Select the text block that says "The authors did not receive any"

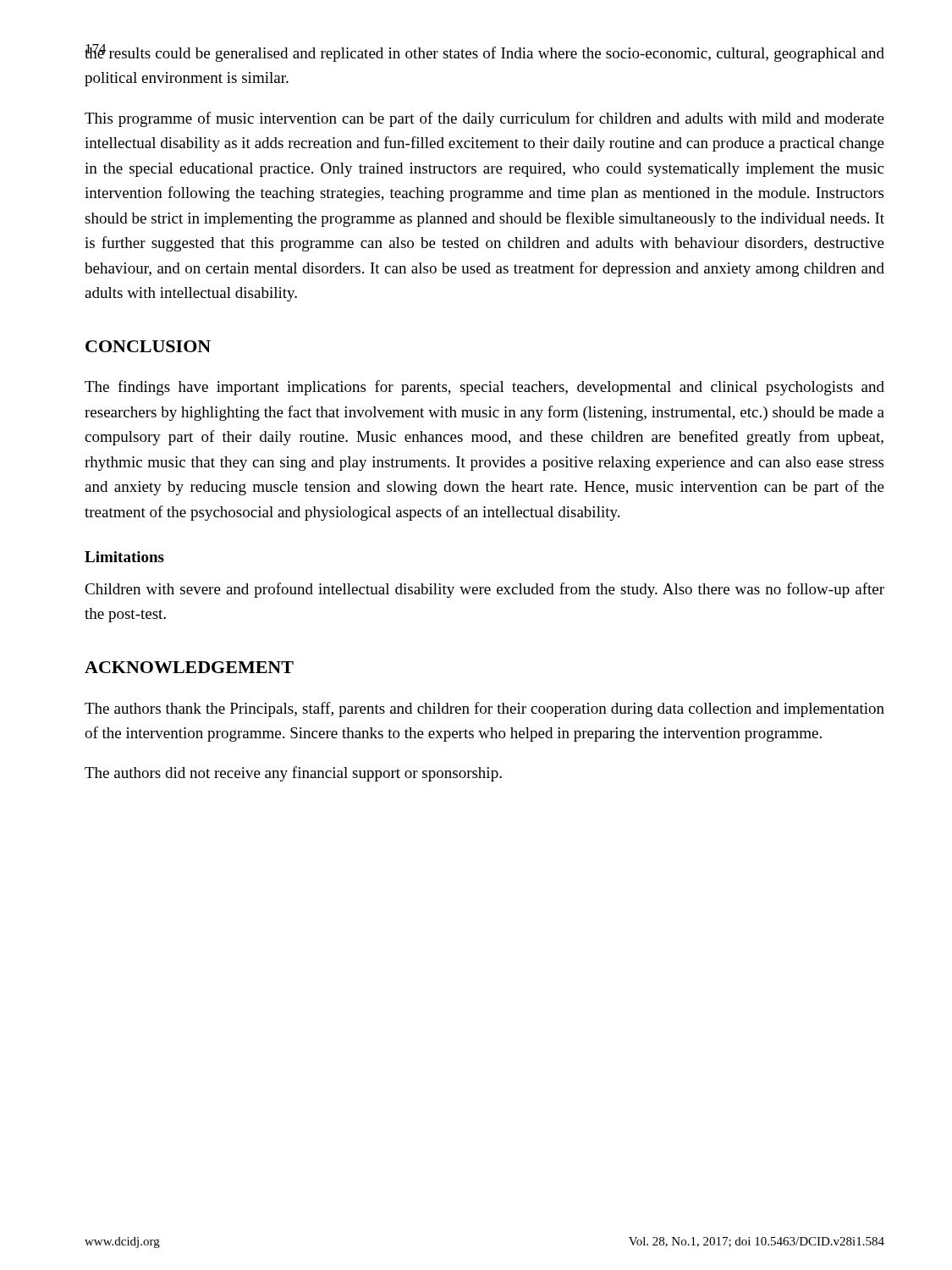point(484,773)
